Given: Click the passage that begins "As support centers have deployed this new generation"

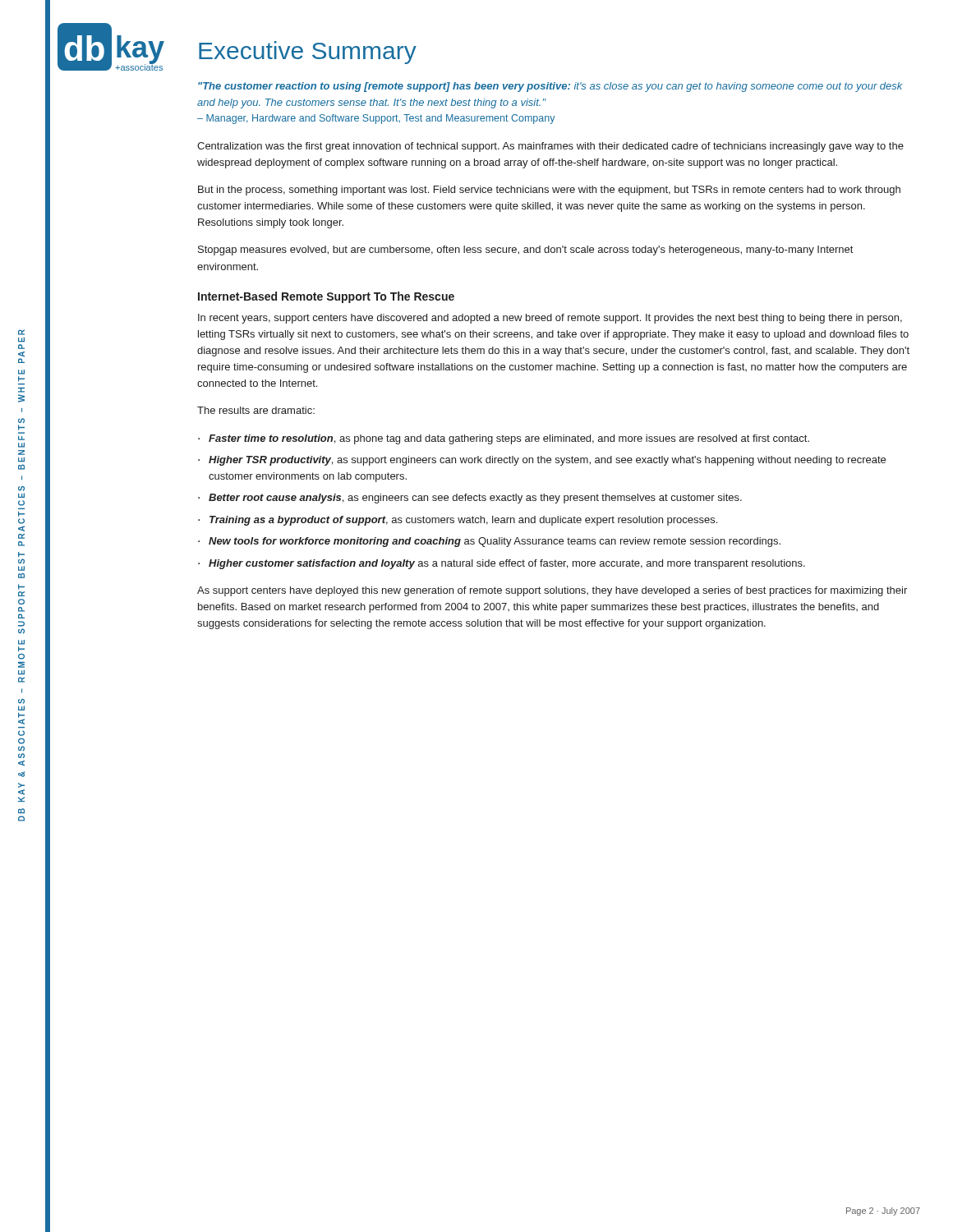Looking at the screenshot, I should pos(552,607).
